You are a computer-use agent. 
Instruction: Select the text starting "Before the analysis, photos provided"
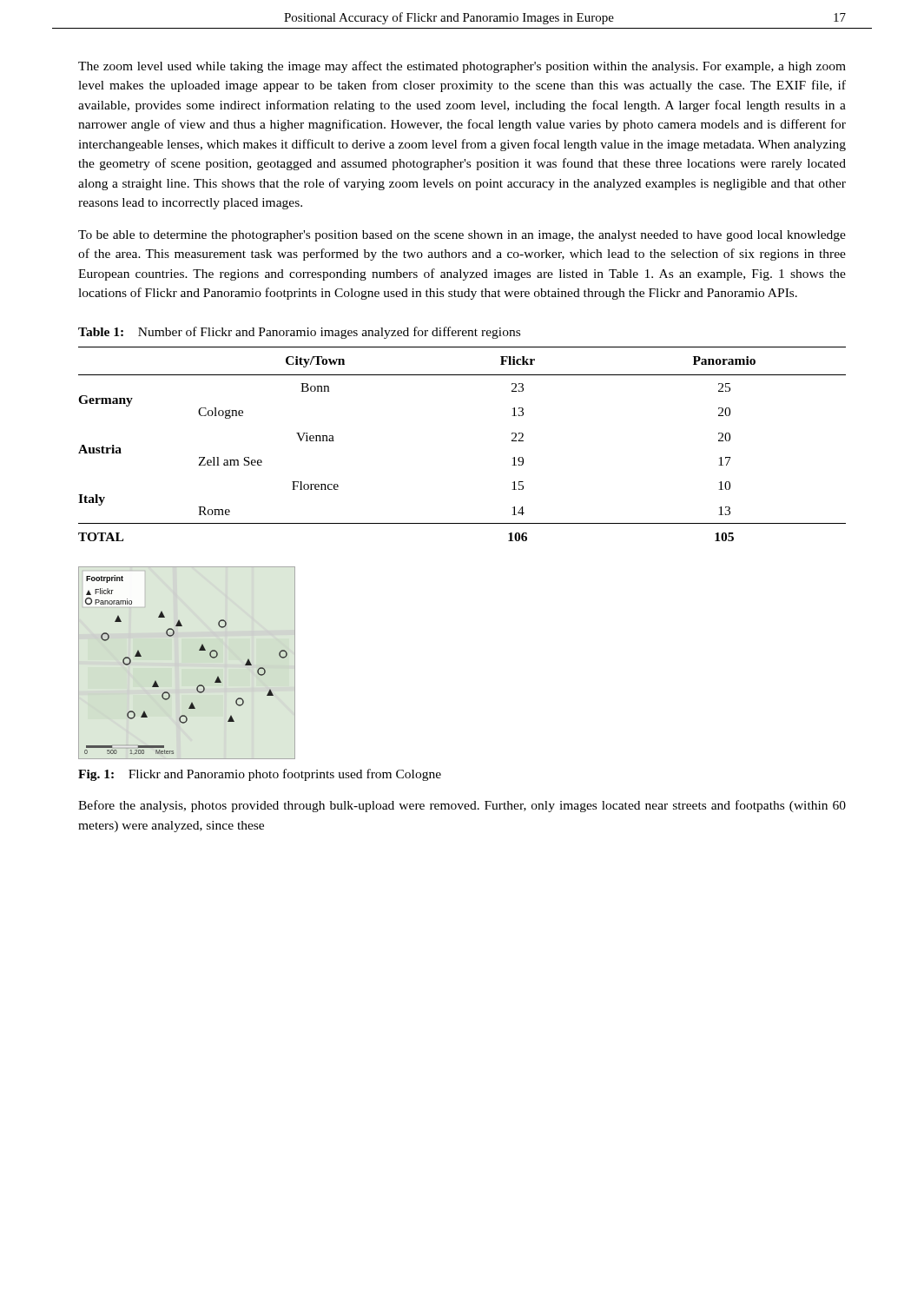[x=462, y=815]
